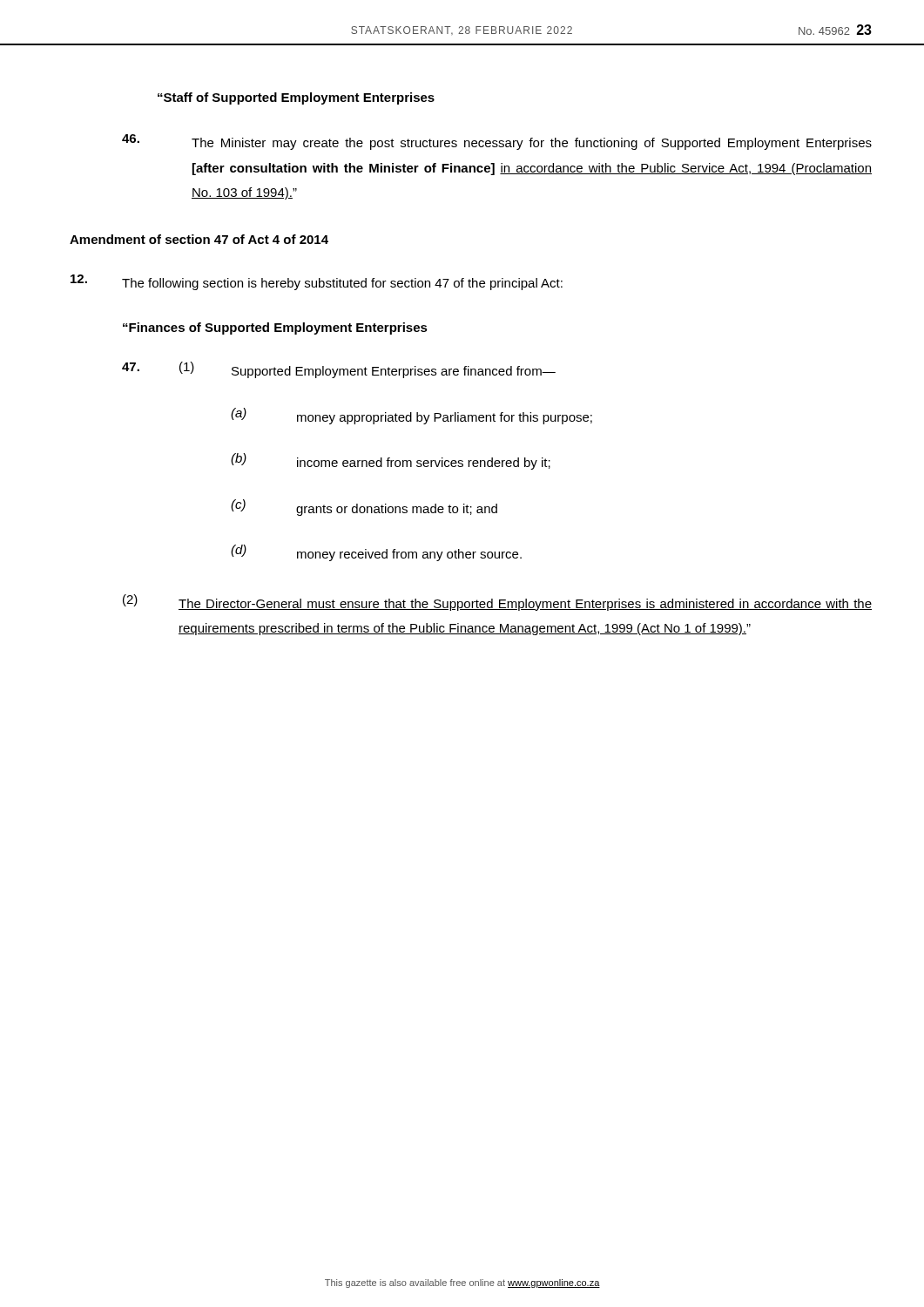
Task: Find the text block that reads "The following section"
Action: pos(471,283)
